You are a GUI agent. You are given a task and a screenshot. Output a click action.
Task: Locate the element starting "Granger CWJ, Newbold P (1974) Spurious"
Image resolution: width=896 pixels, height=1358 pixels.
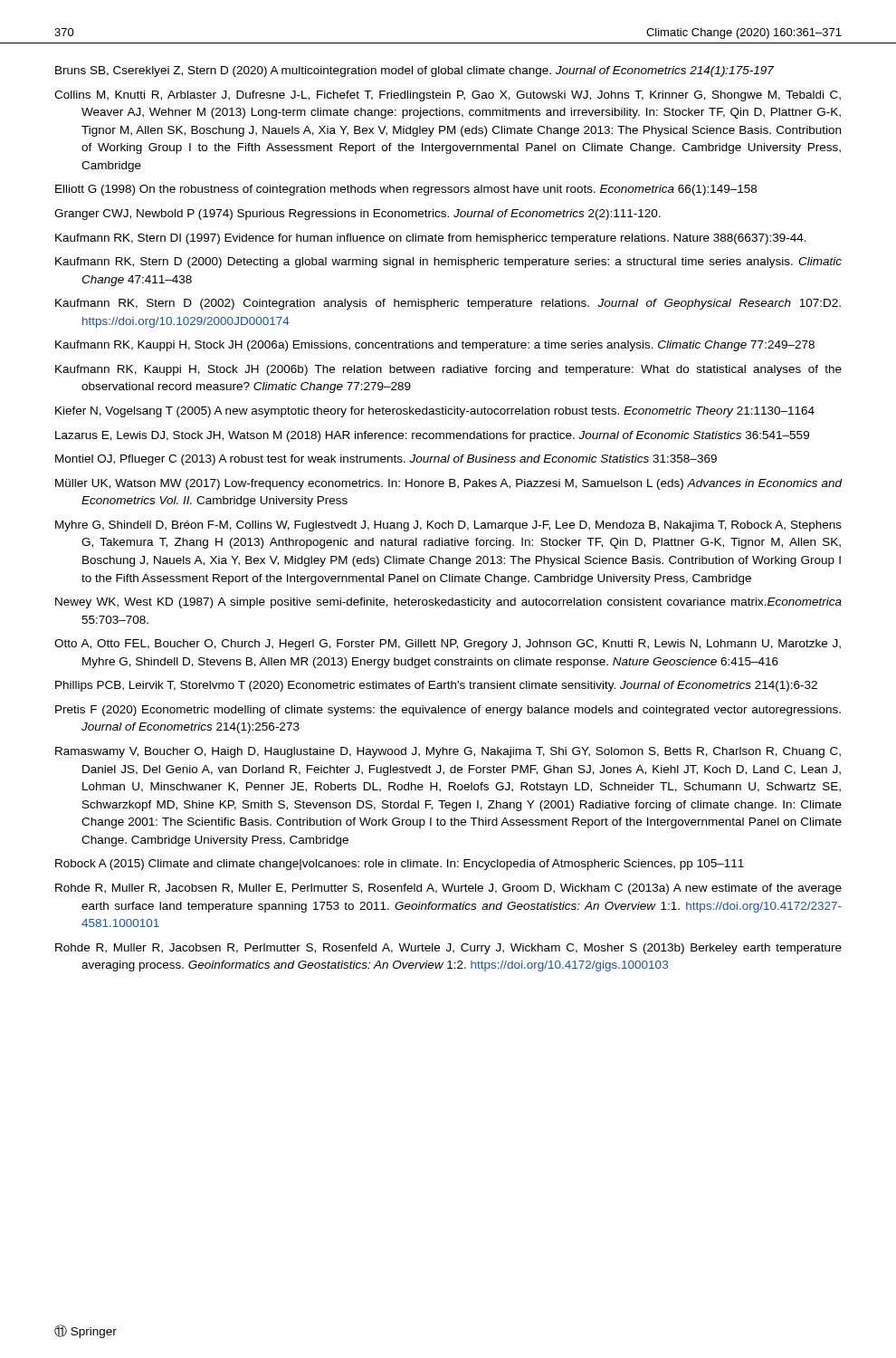[358, 213]
